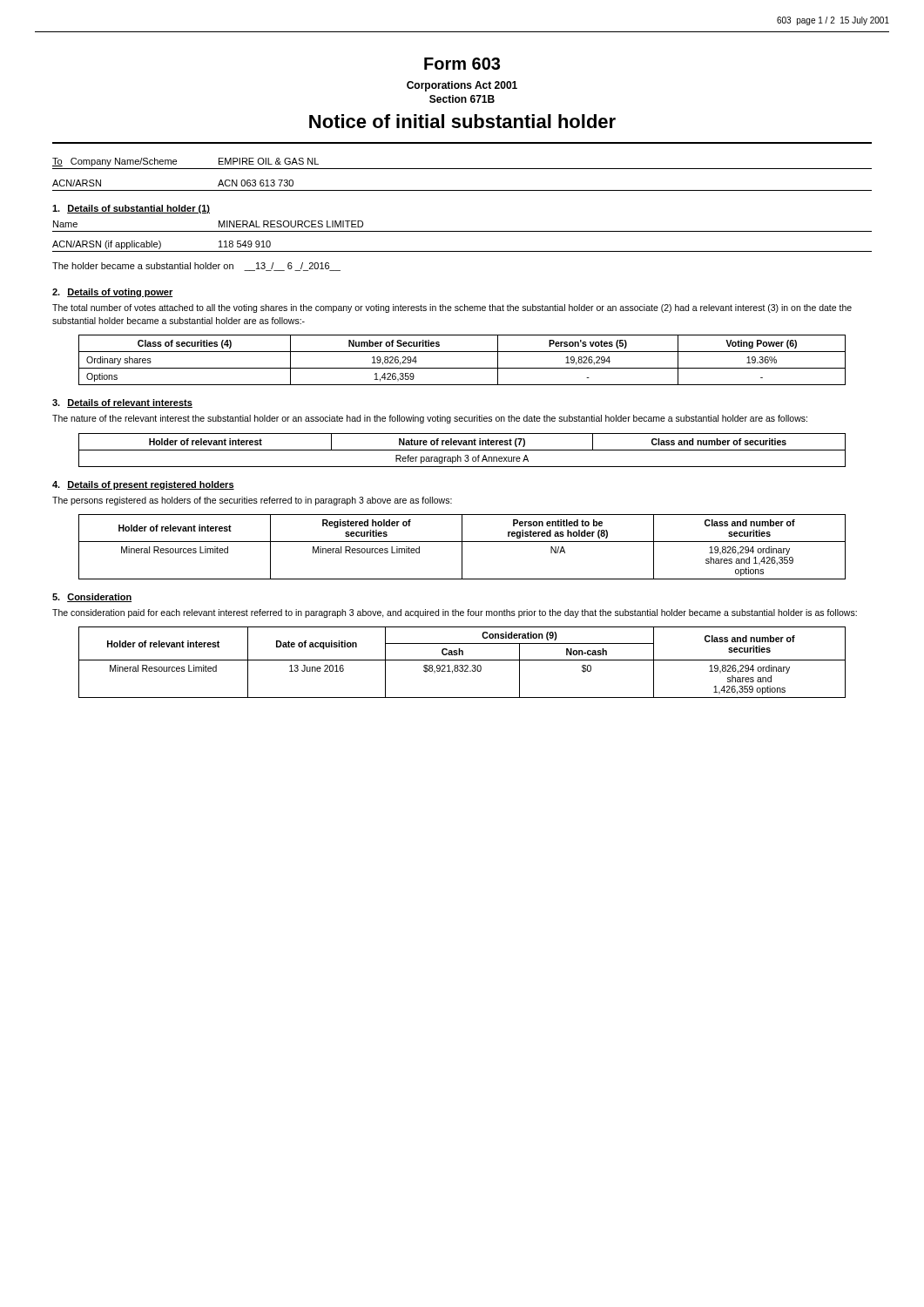Find the table that mentions "Consideration (9)"

point(462,662)
